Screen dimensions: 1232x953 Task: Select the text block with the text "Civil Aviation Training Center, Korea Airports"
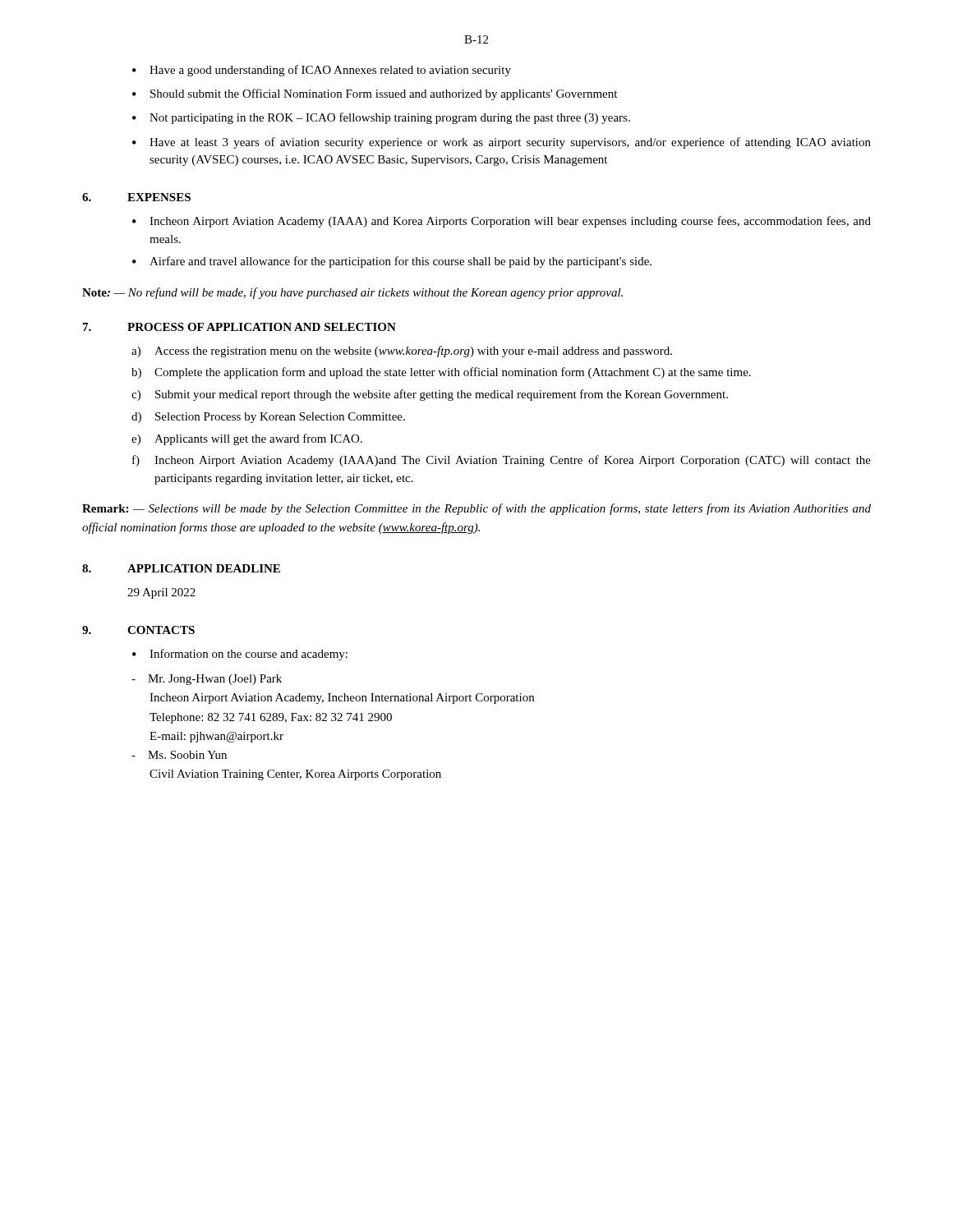pos(295,774)
